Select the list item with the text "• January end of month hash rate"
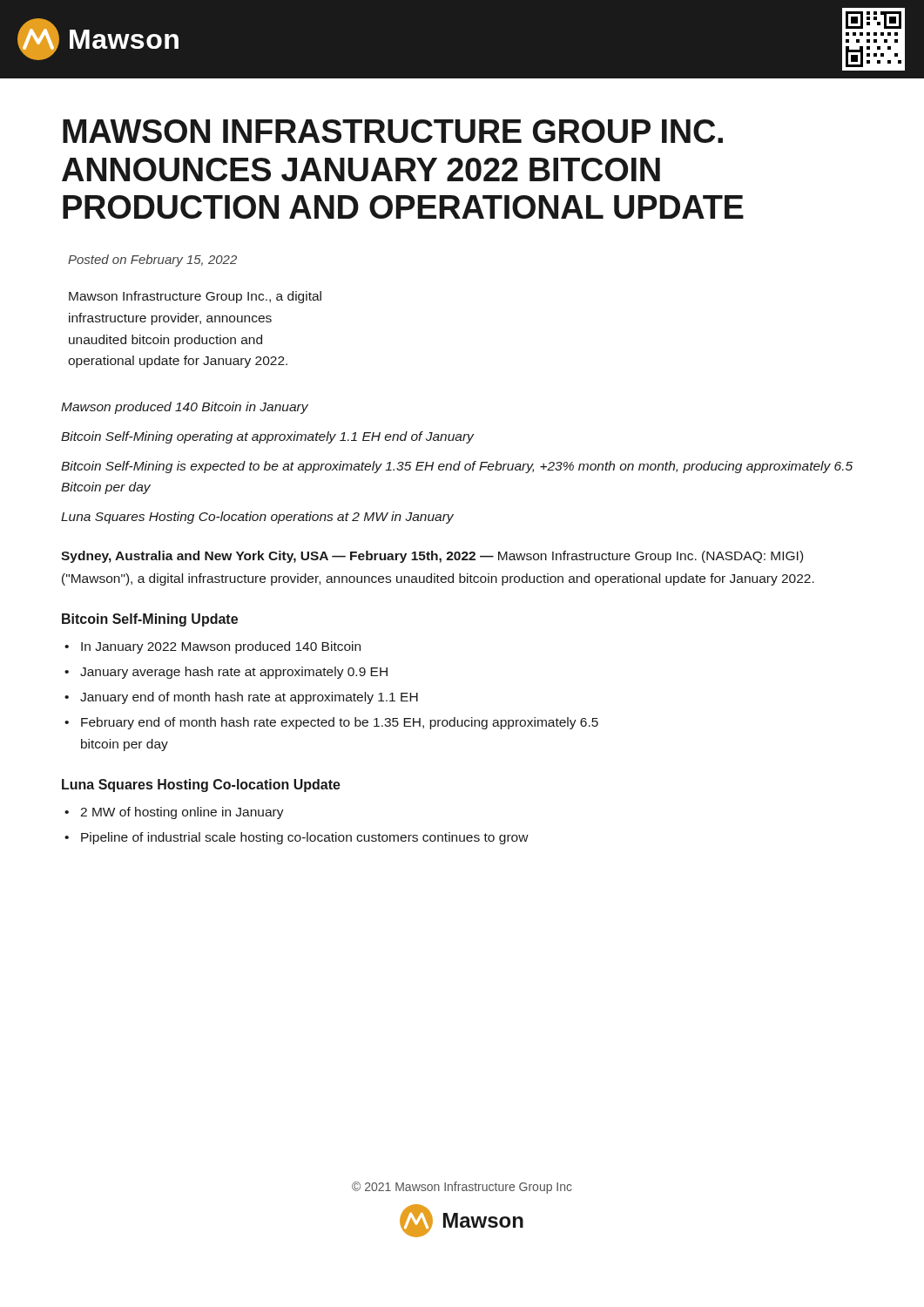The width and height of the screenshot is (924, 1307). [x=241, y=697]
